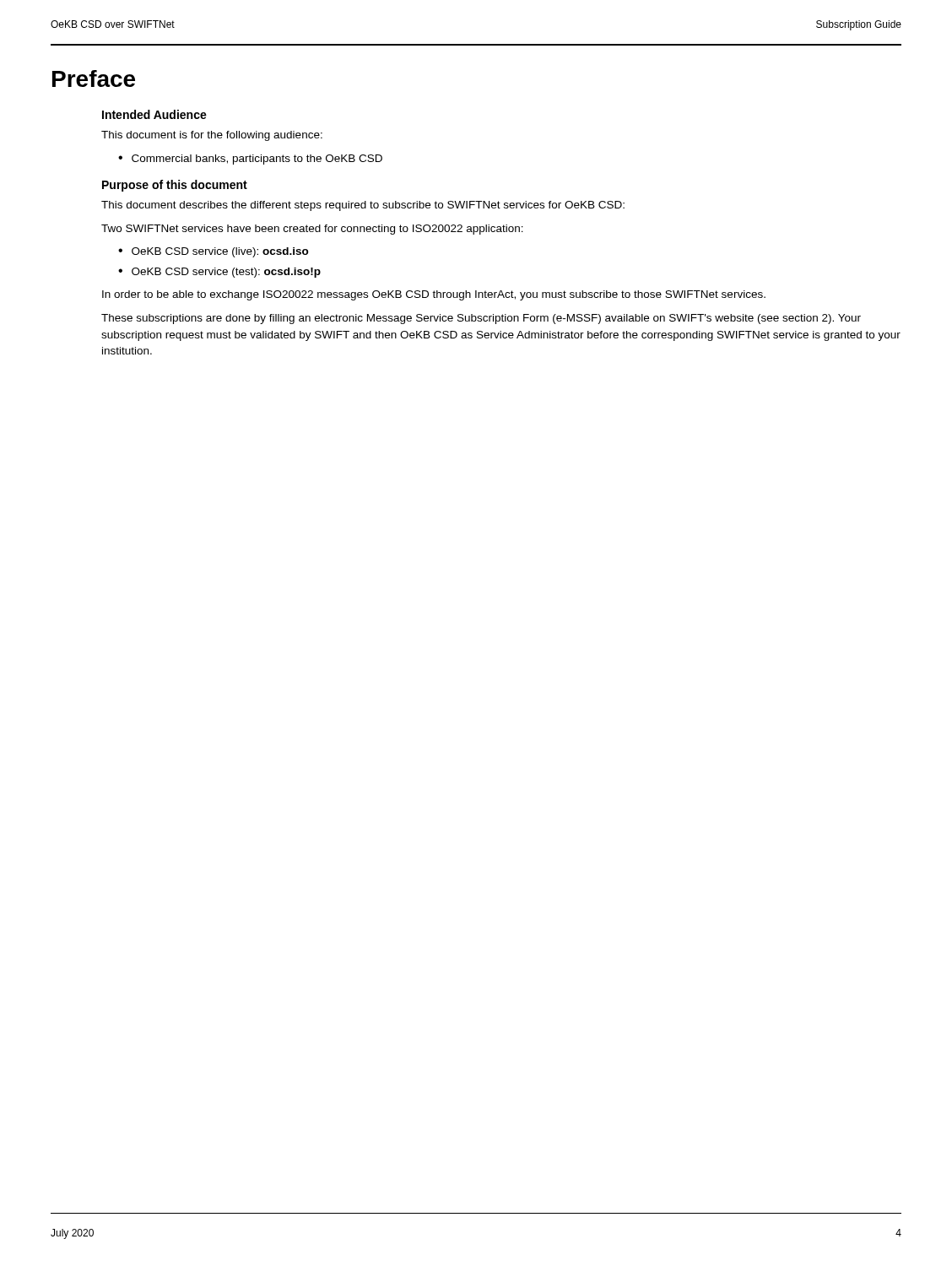Find the block on this page that starts "• OeKB CSD service (test):"
952x1266 pixels.
pyautogui.click(x=219, y=271)
